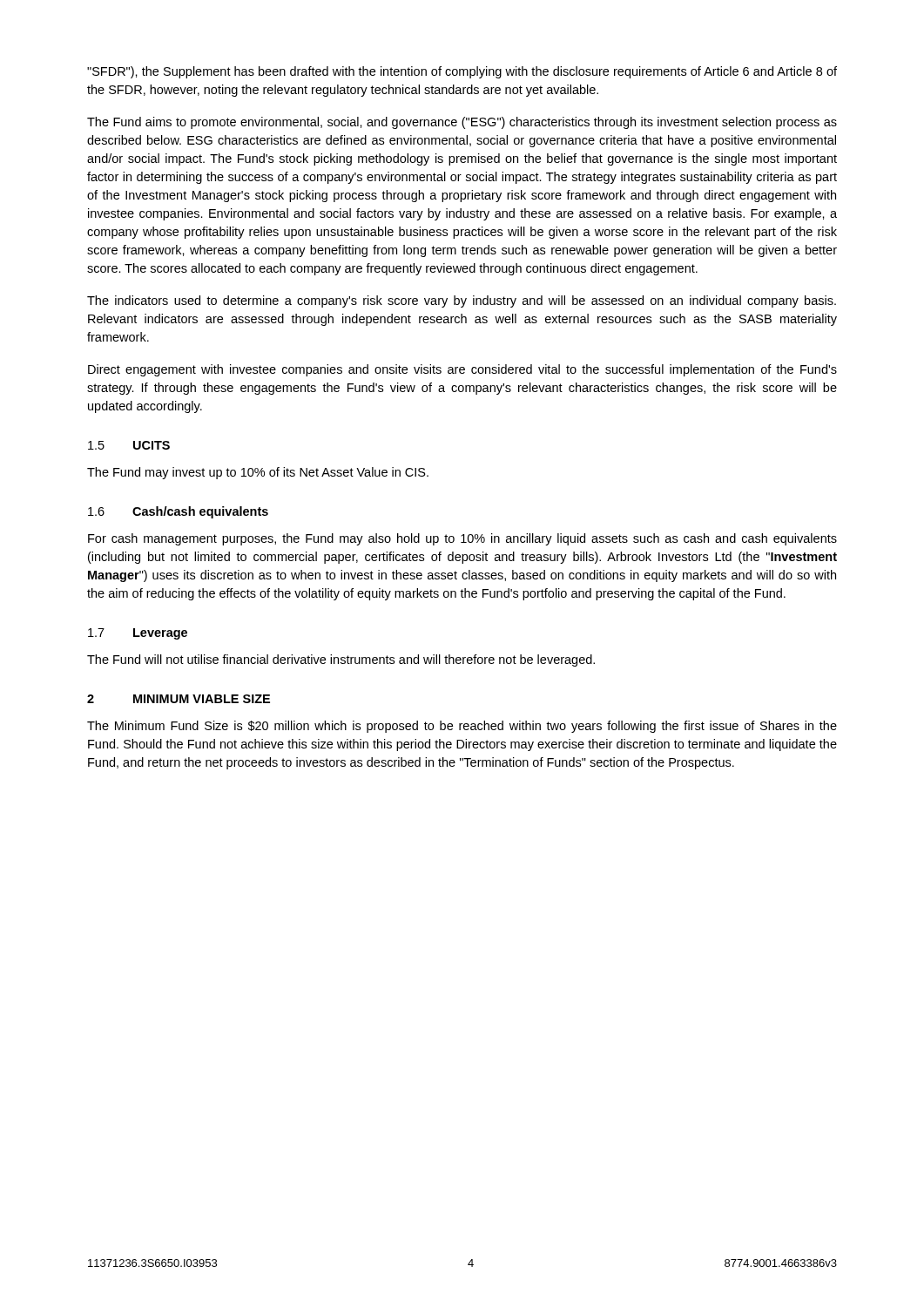Point to the text starting "The Fund aims to promote environmental,"

click(x=462, y=195)
